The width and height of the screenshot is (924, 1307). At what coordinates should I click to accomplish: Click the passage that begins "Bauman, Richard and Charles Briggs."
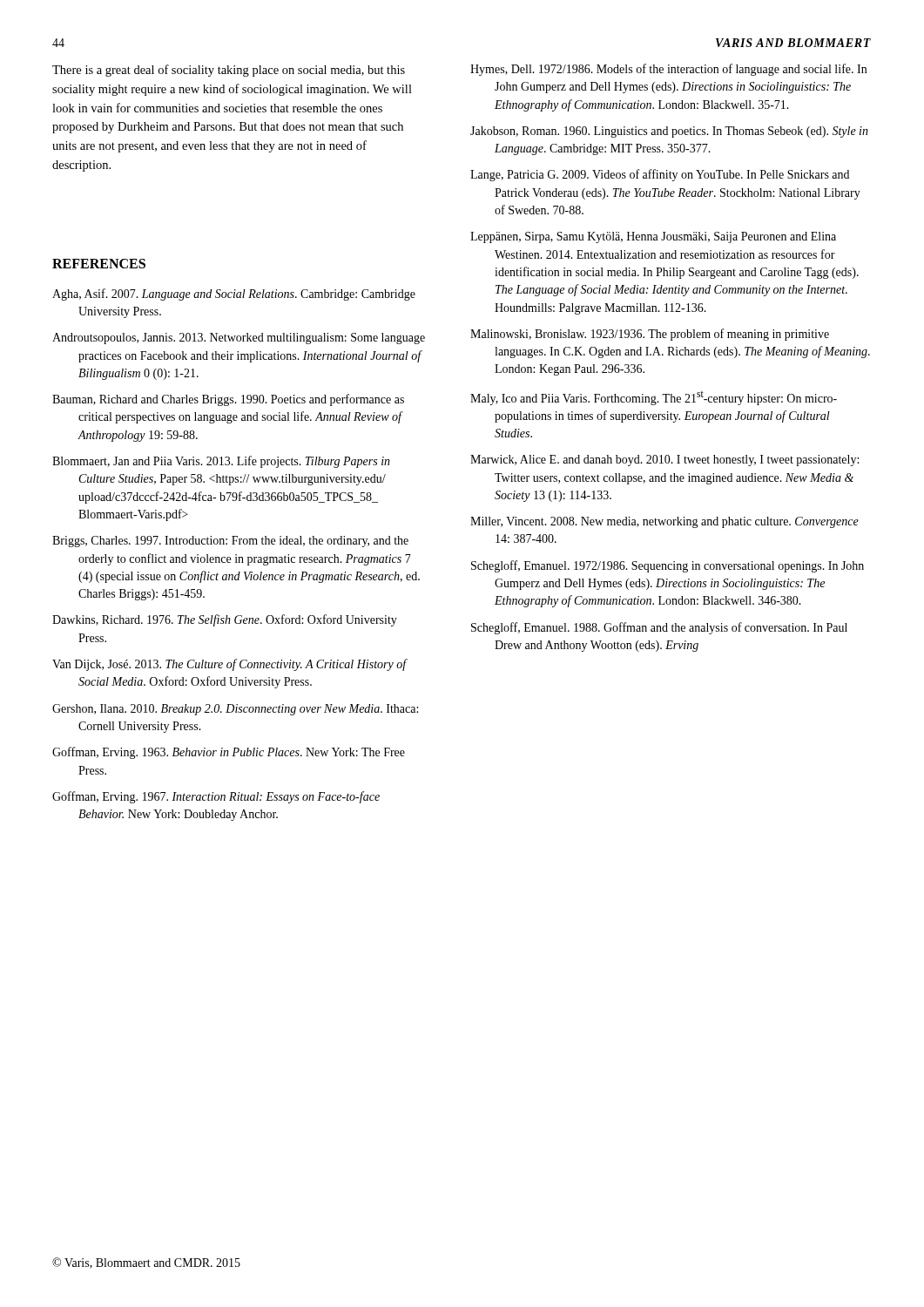pos(228,417)
